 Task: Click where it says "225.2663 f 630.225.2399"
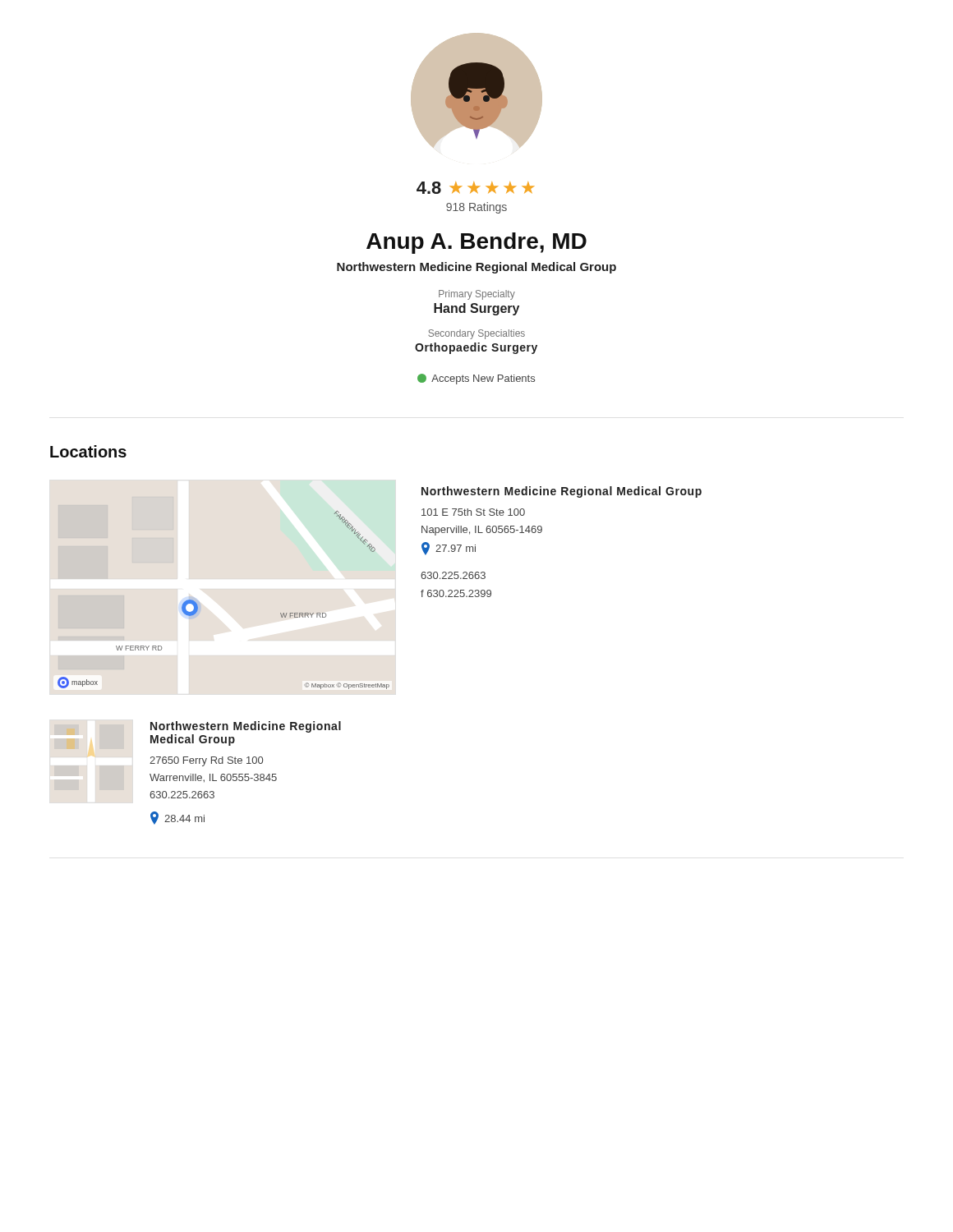pyautogui.click(x=456, y=585)
